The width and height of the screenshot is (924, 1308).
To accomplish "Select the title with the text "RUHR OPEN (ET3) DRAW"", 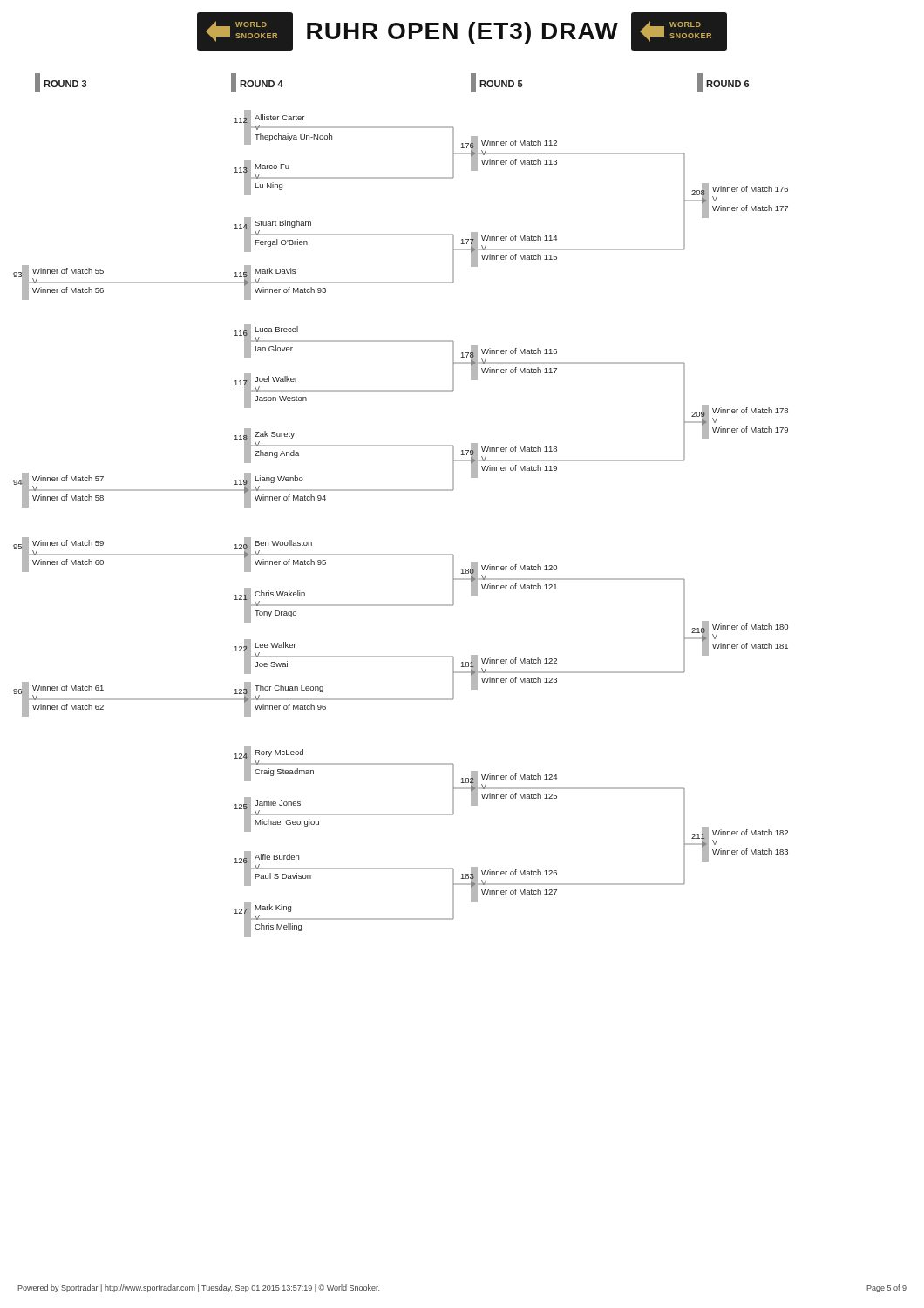I will coord(462,31).
